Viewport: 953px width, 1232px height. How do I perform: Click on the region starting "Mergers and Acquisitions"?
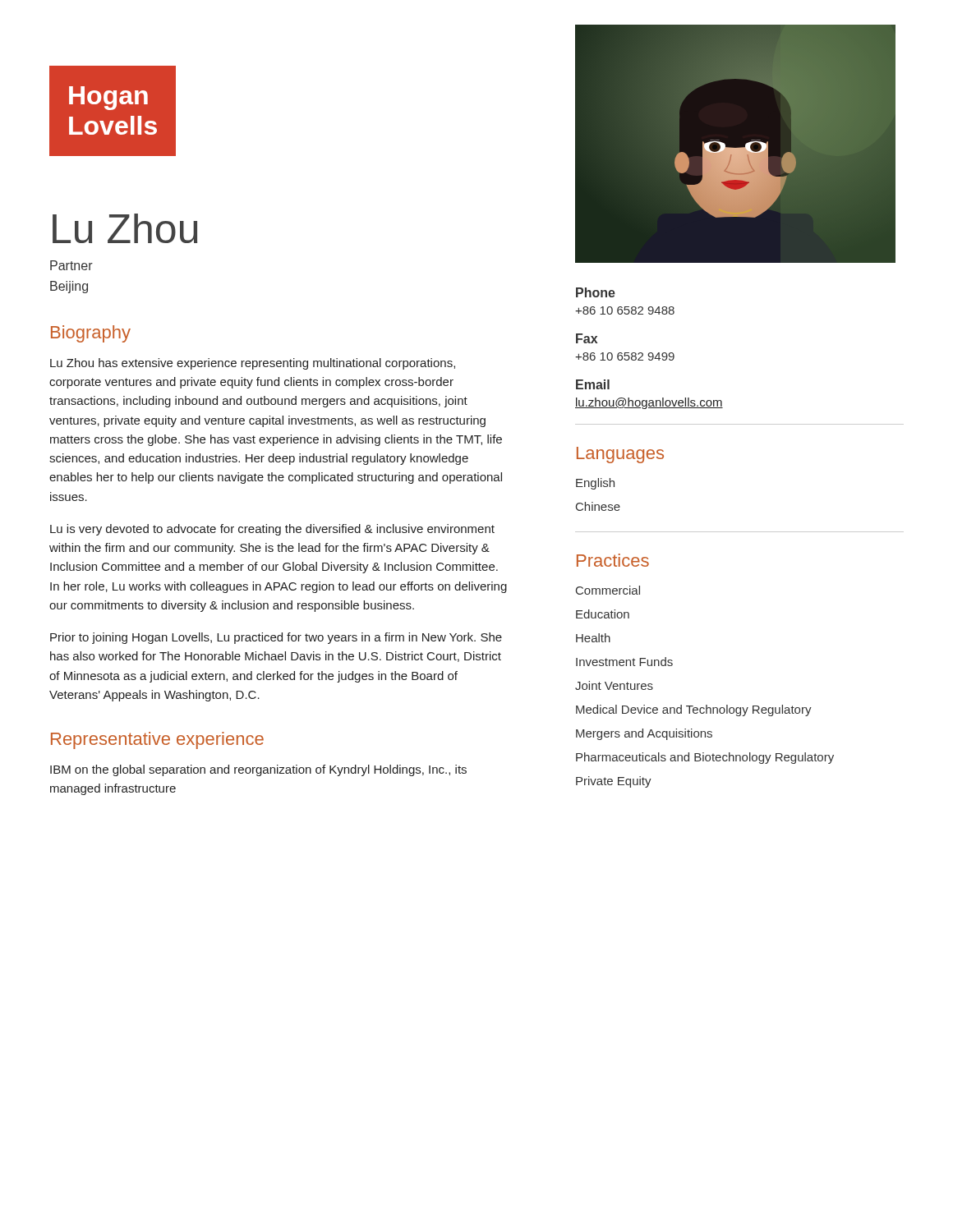644,733
